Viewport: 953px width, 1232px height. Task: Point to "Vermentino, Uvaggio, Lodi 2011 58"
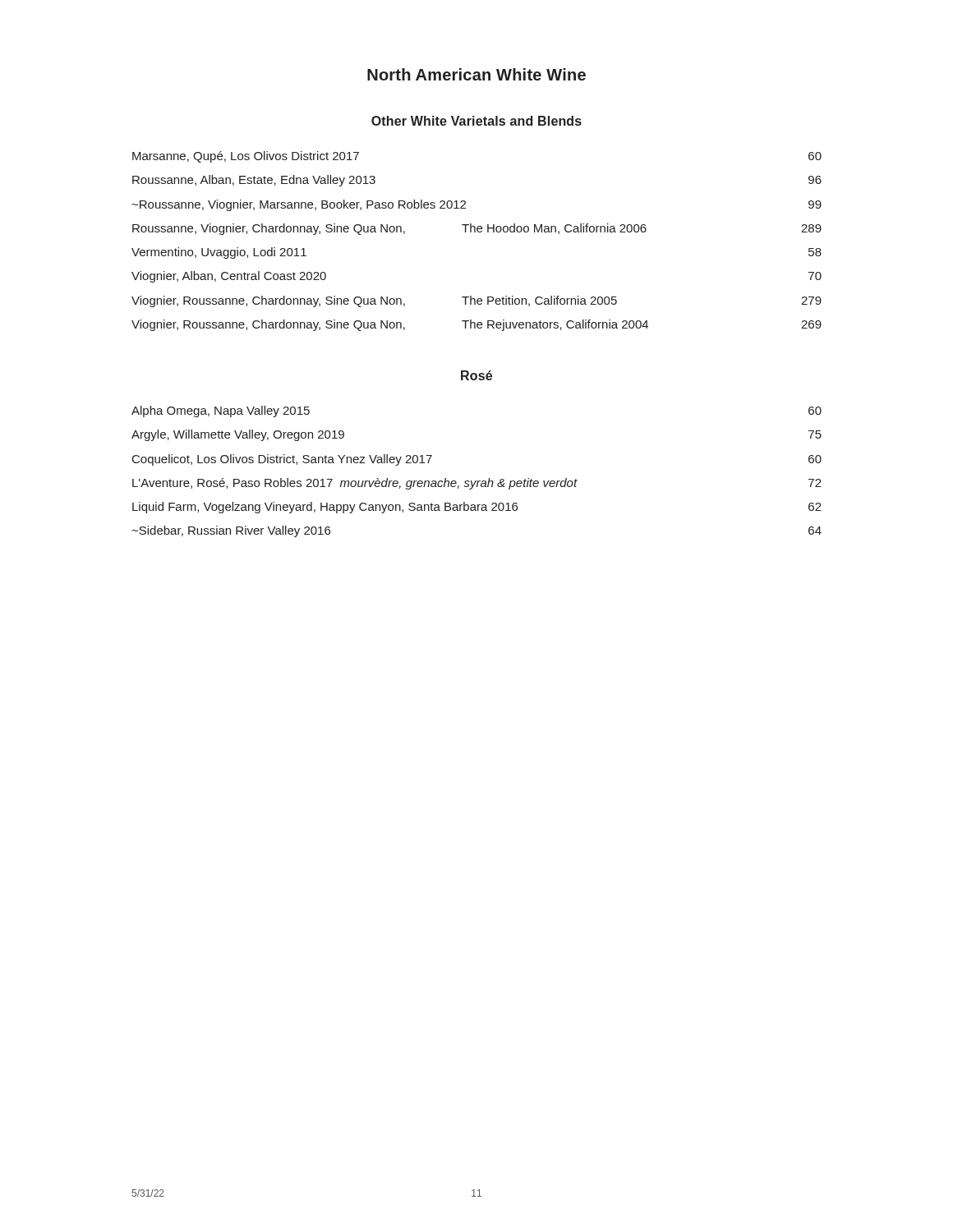pos(219,253)
